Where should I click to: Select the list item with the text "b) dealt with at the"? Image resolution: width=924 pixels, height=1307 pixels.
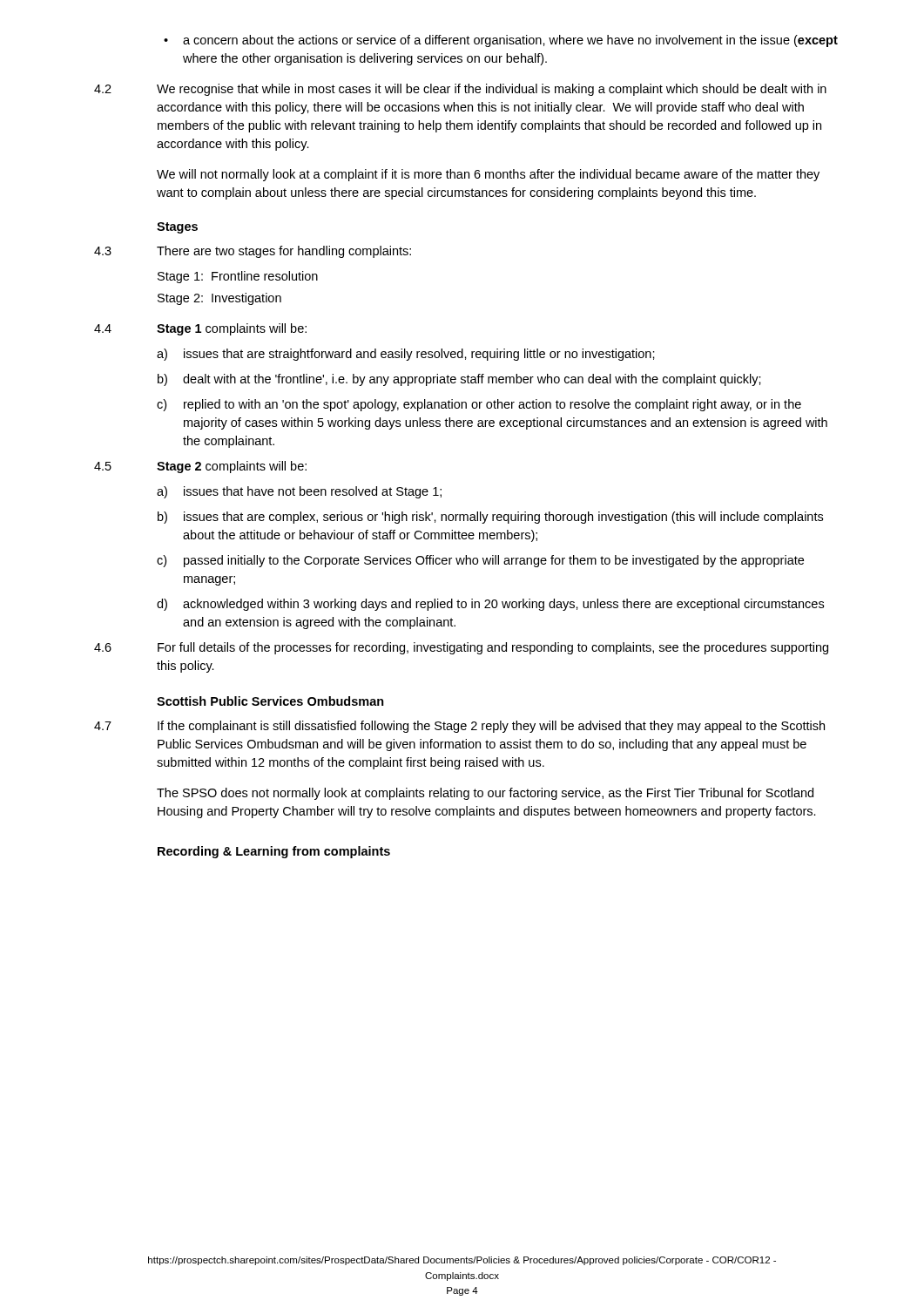(459, 380)
